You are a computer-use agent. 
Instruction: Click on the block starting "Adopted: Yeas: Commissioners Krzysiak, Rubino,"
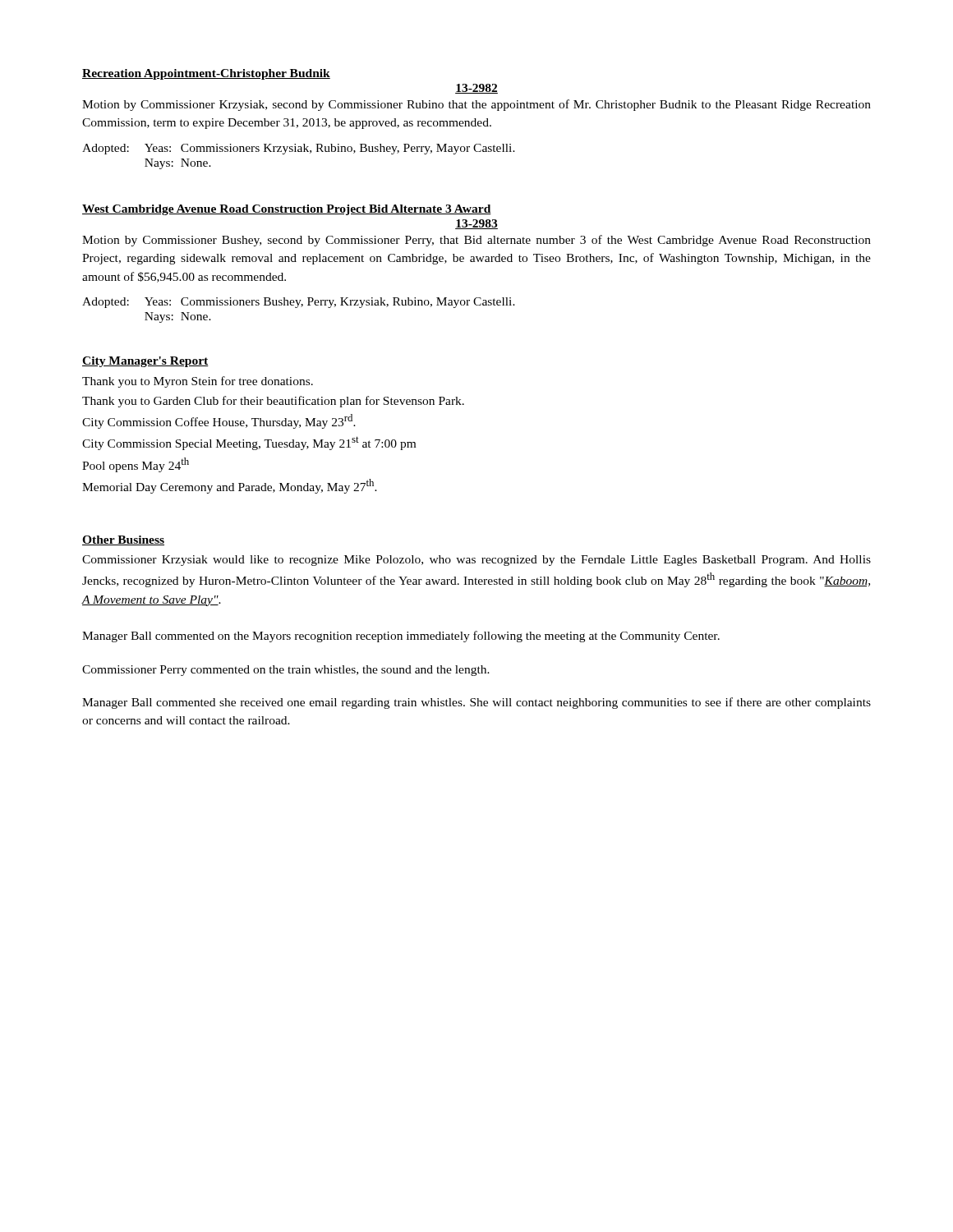tap(299, 155)
